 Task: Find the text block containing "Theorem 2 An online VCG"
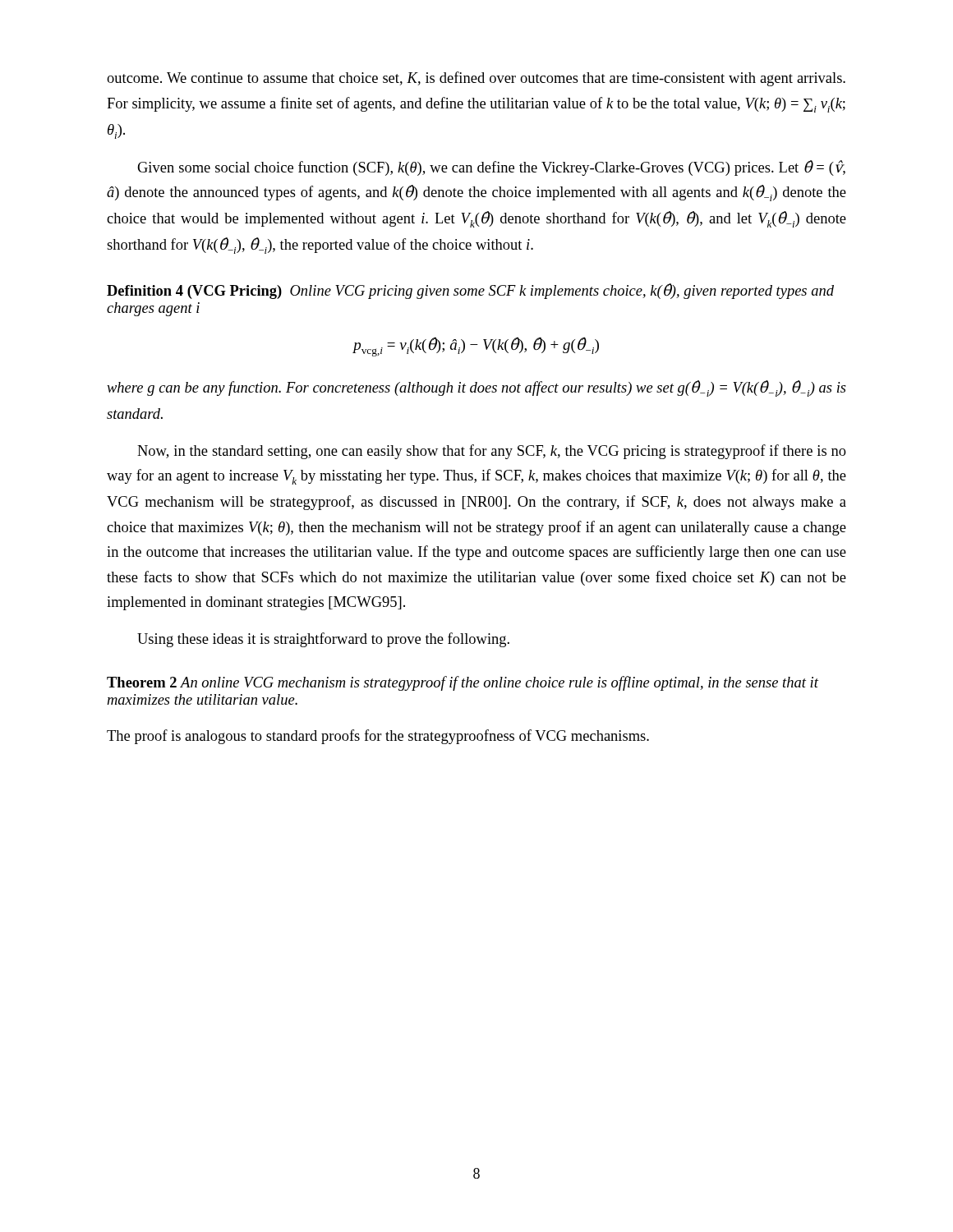pos(462,691)
